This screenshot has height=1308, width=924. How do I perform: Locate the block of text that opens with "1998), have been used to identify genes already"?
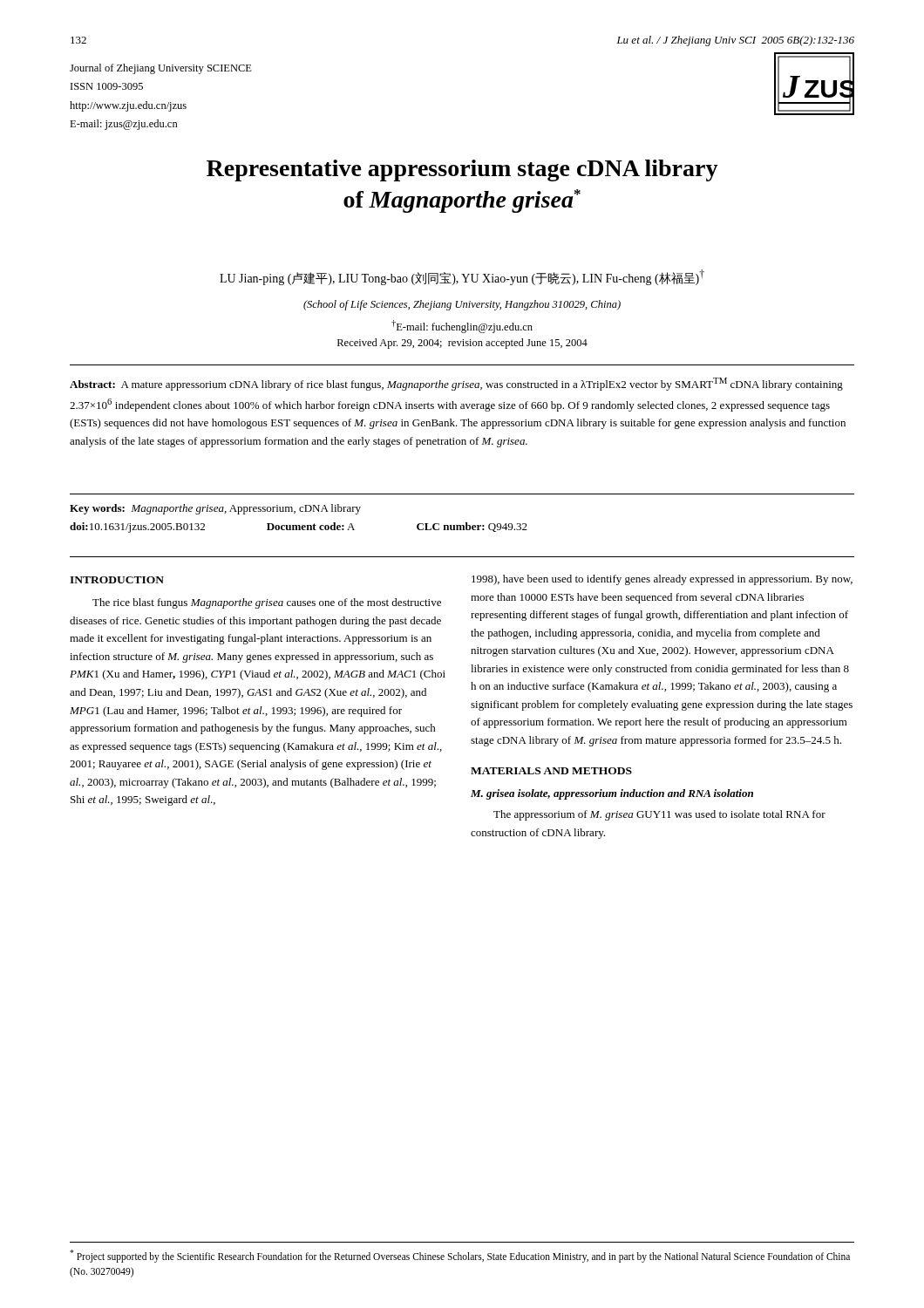tap(662, 660)
